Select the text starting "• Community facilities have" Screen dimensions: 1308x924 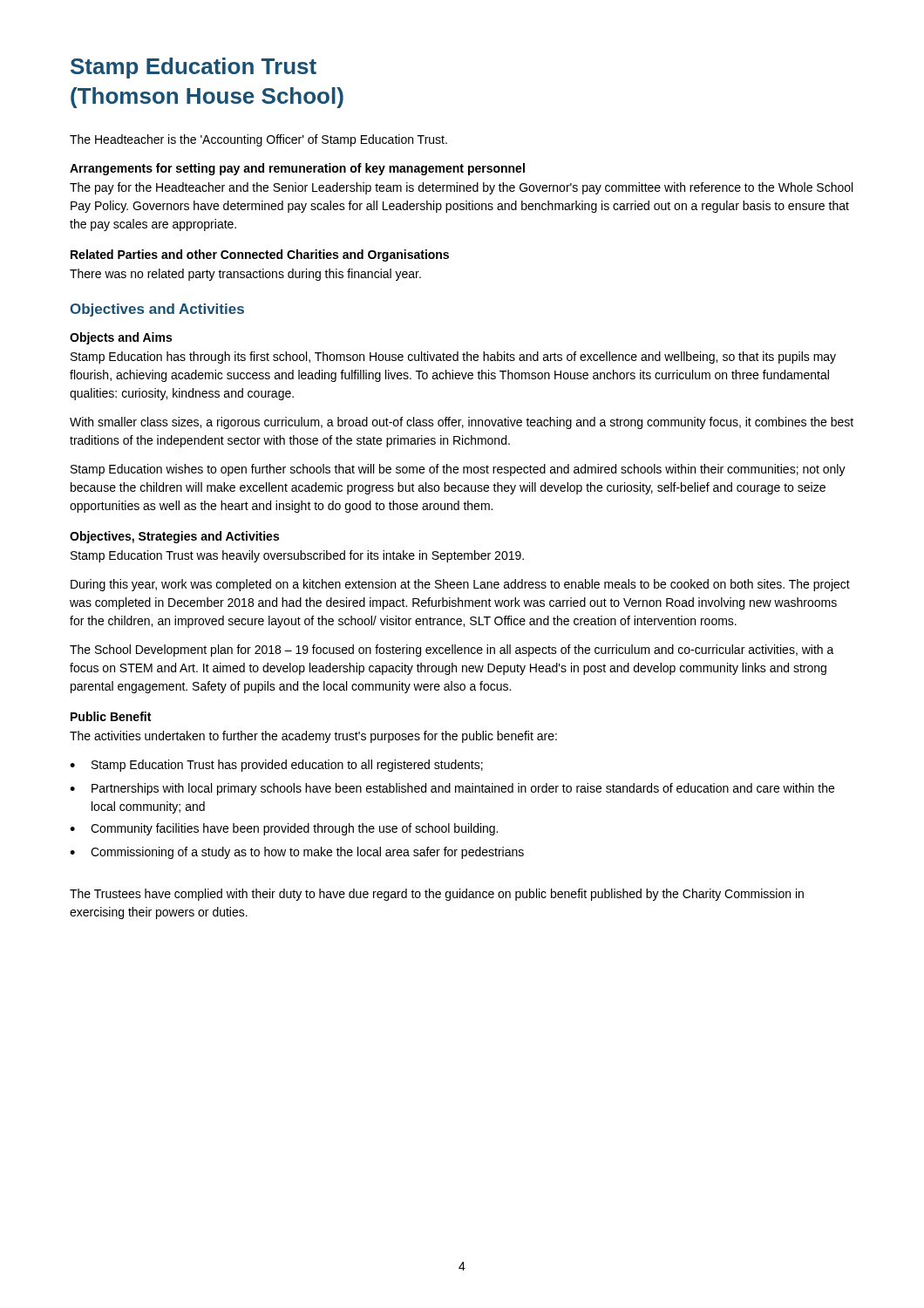[462, 830]
